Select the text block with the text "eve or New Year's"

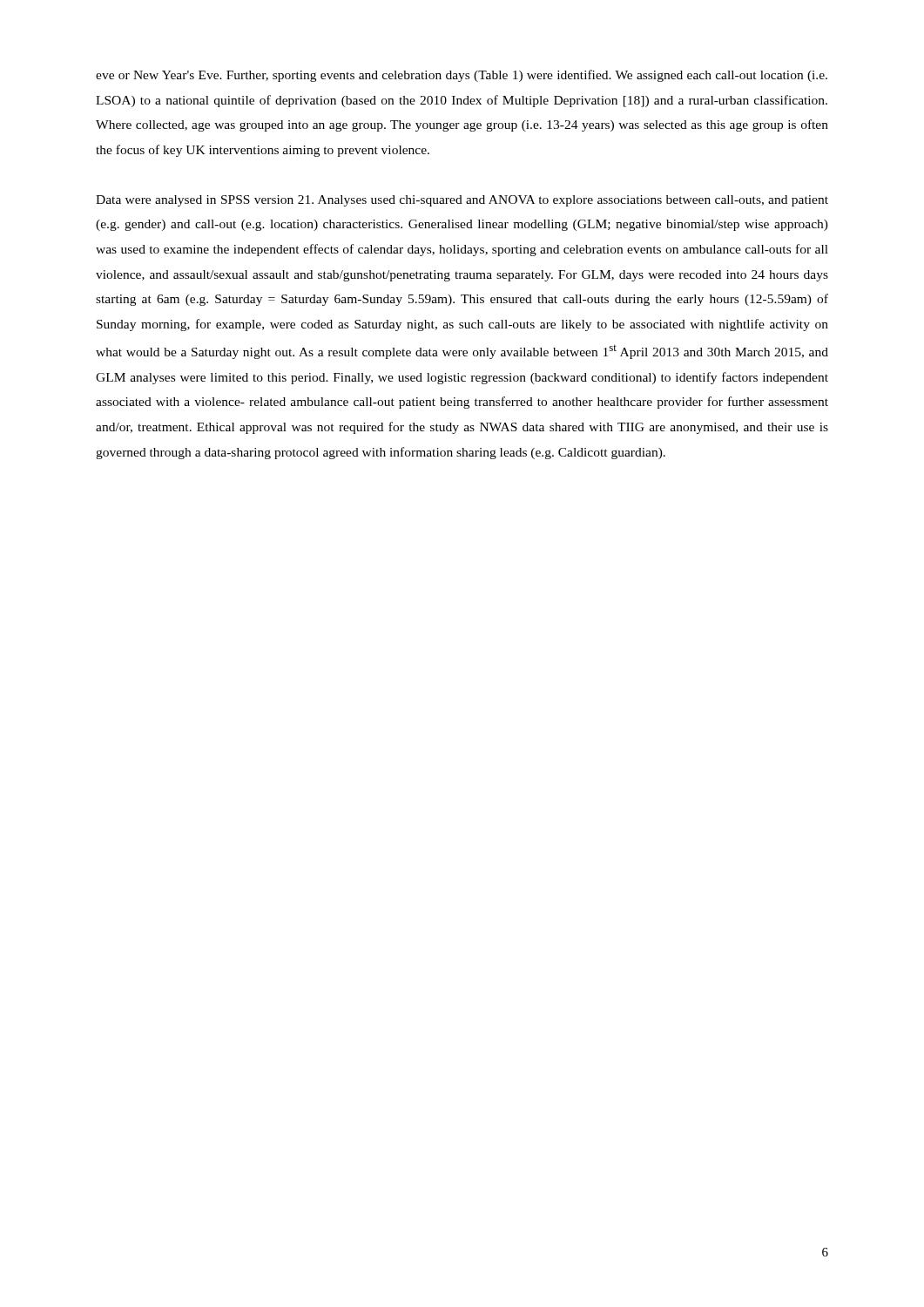click(x=462, y=112)
